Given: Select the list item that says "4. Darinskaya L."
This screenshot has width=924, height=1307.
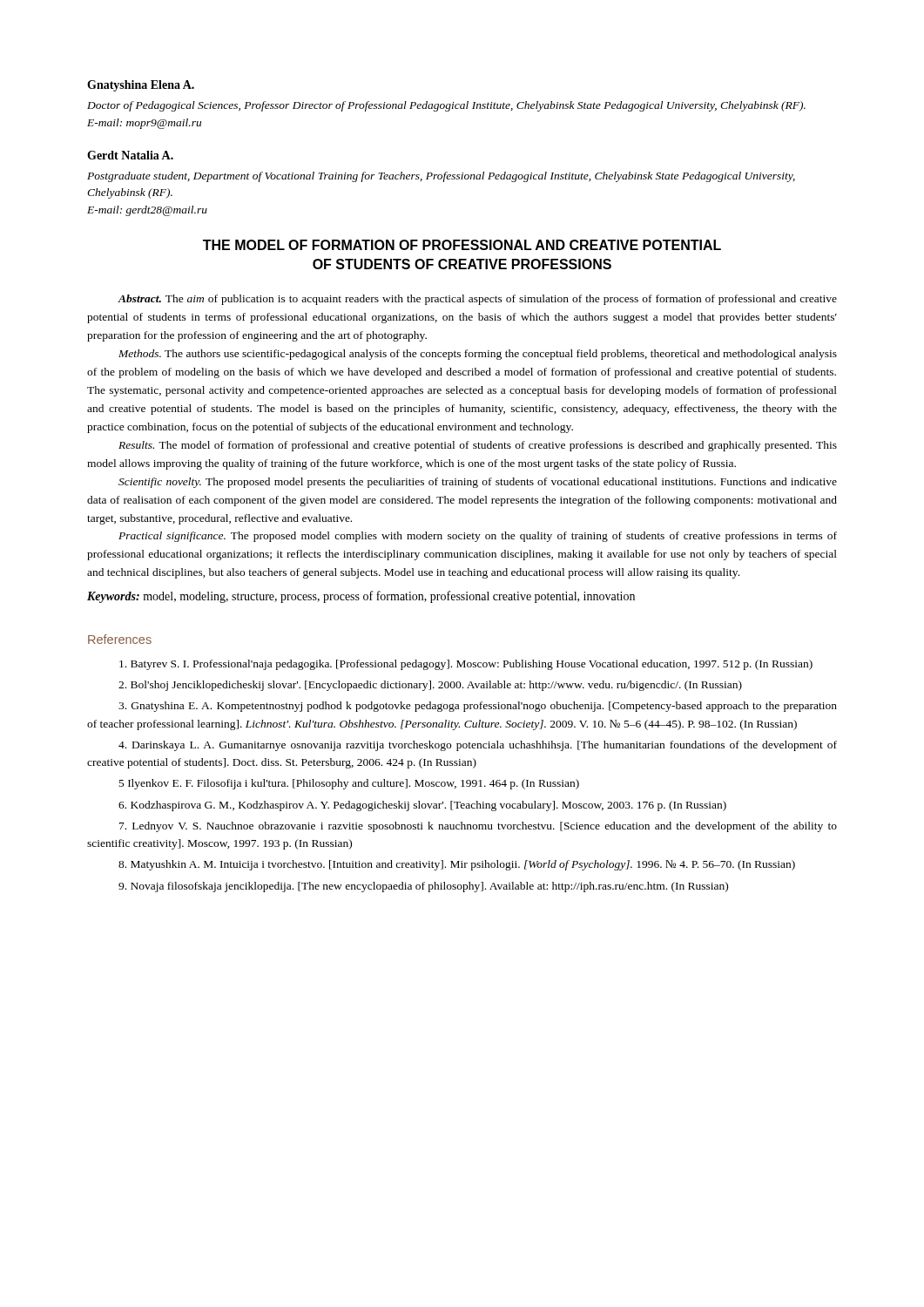Looking at the screenshot, I should [x=462, y=754].
